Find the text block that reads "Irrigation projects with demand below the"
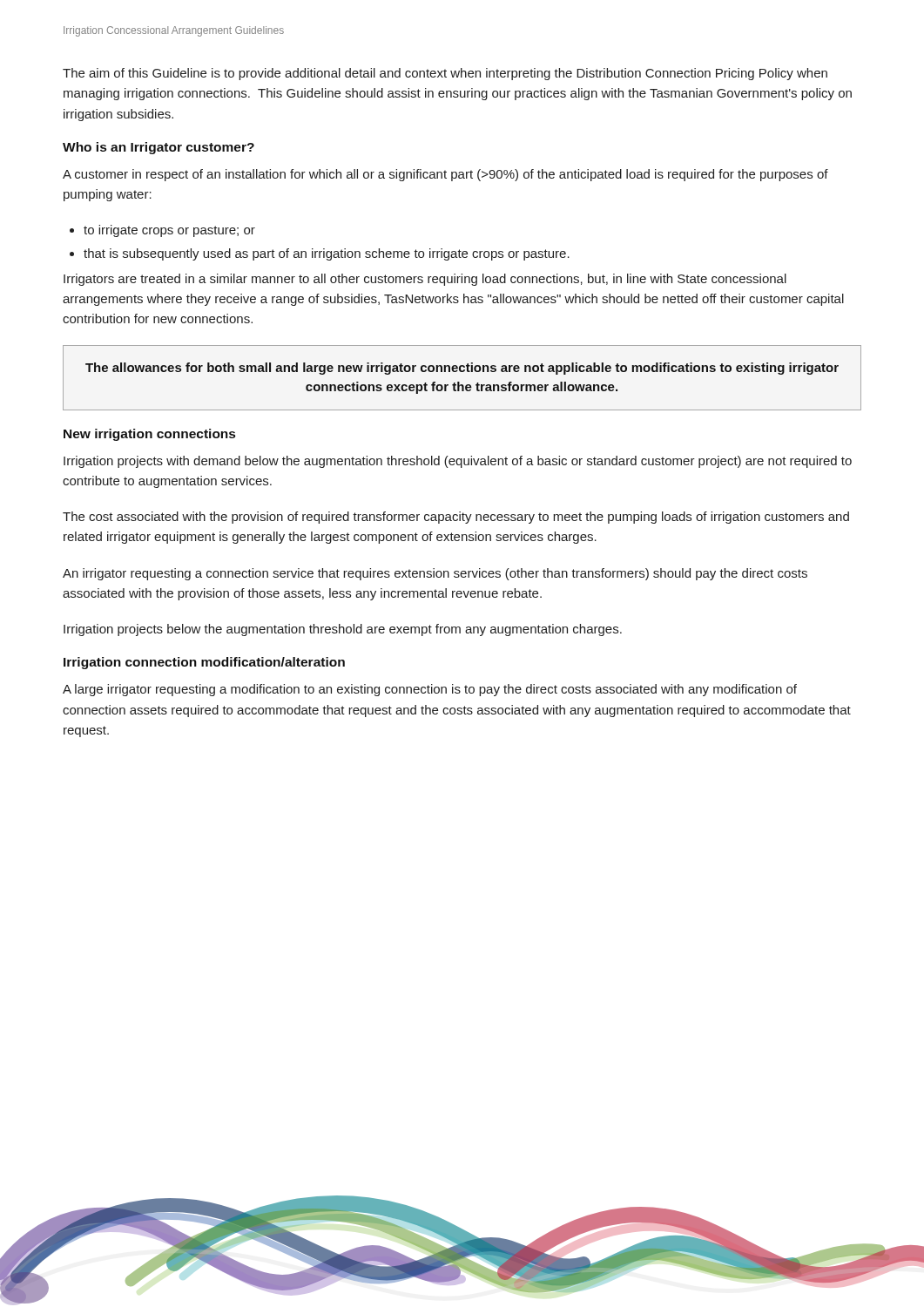The height and width of the screenshot is (1307, 924). 457,470
